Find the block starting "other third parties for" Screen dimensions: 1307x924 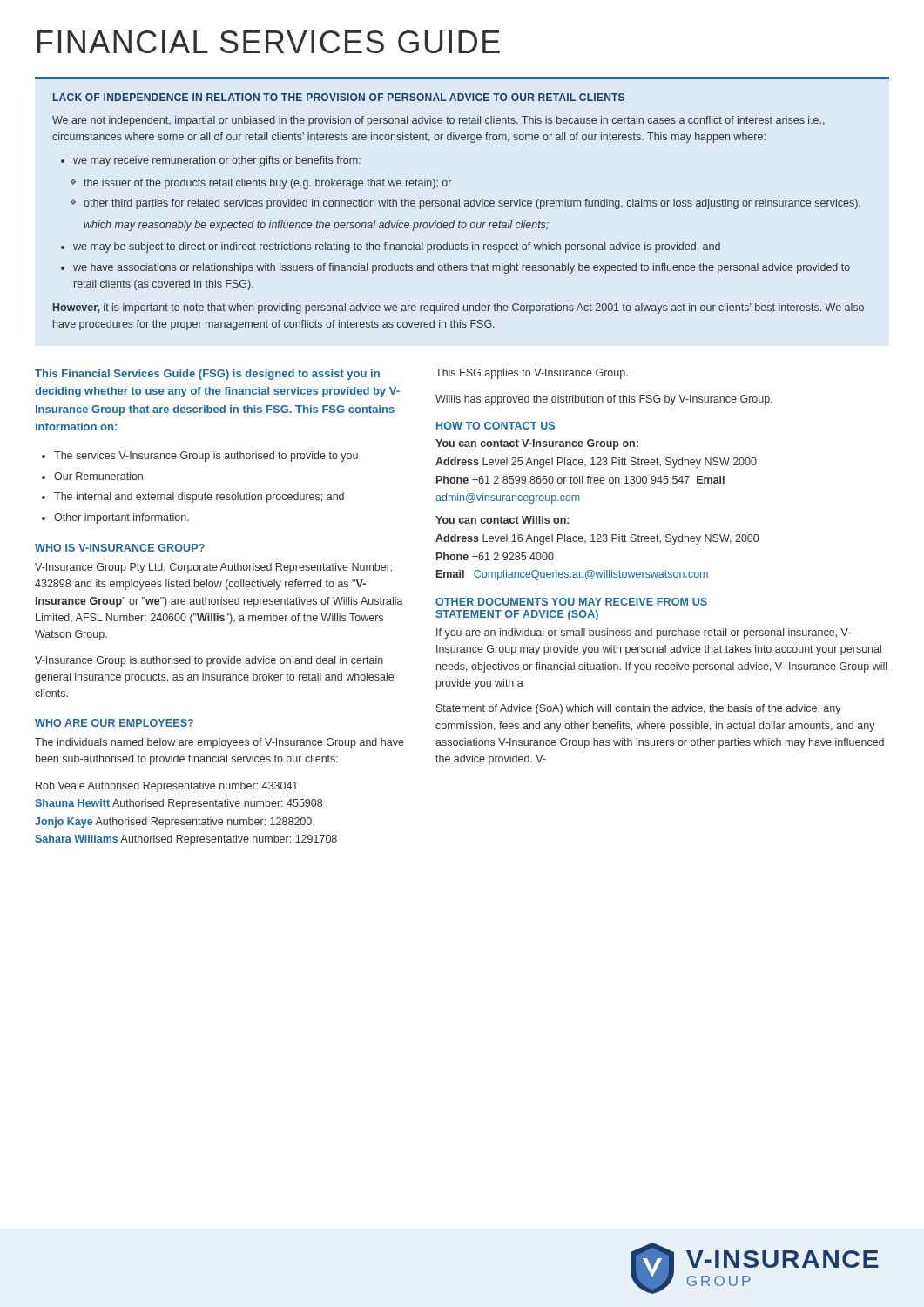(472, 203)
